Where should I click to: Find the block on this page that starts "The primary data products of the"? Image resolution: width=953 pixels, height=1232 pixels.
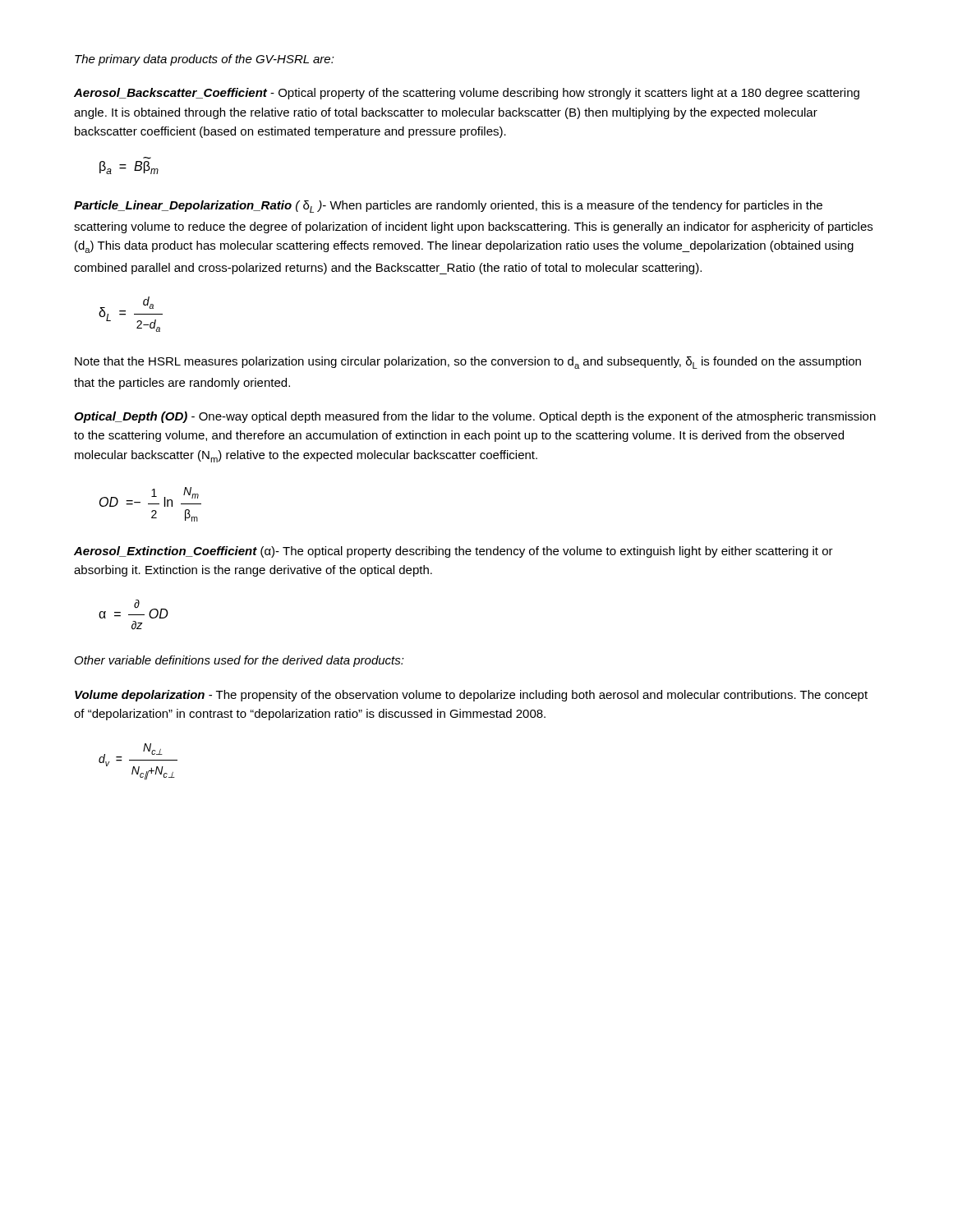click(205, 60)
